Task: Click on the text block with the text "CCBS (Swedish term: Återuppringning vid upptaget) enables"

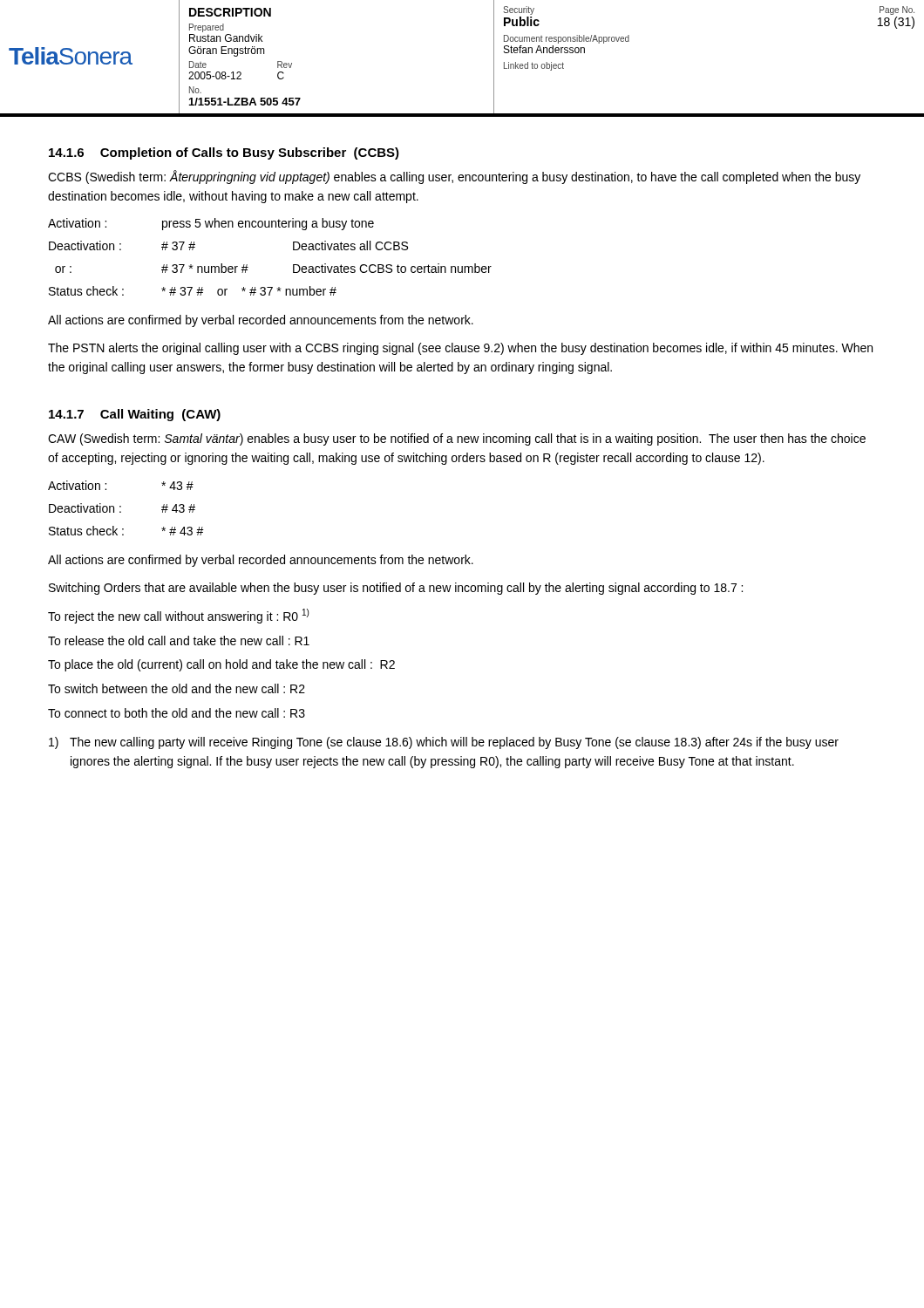Action: pos(454,186)
